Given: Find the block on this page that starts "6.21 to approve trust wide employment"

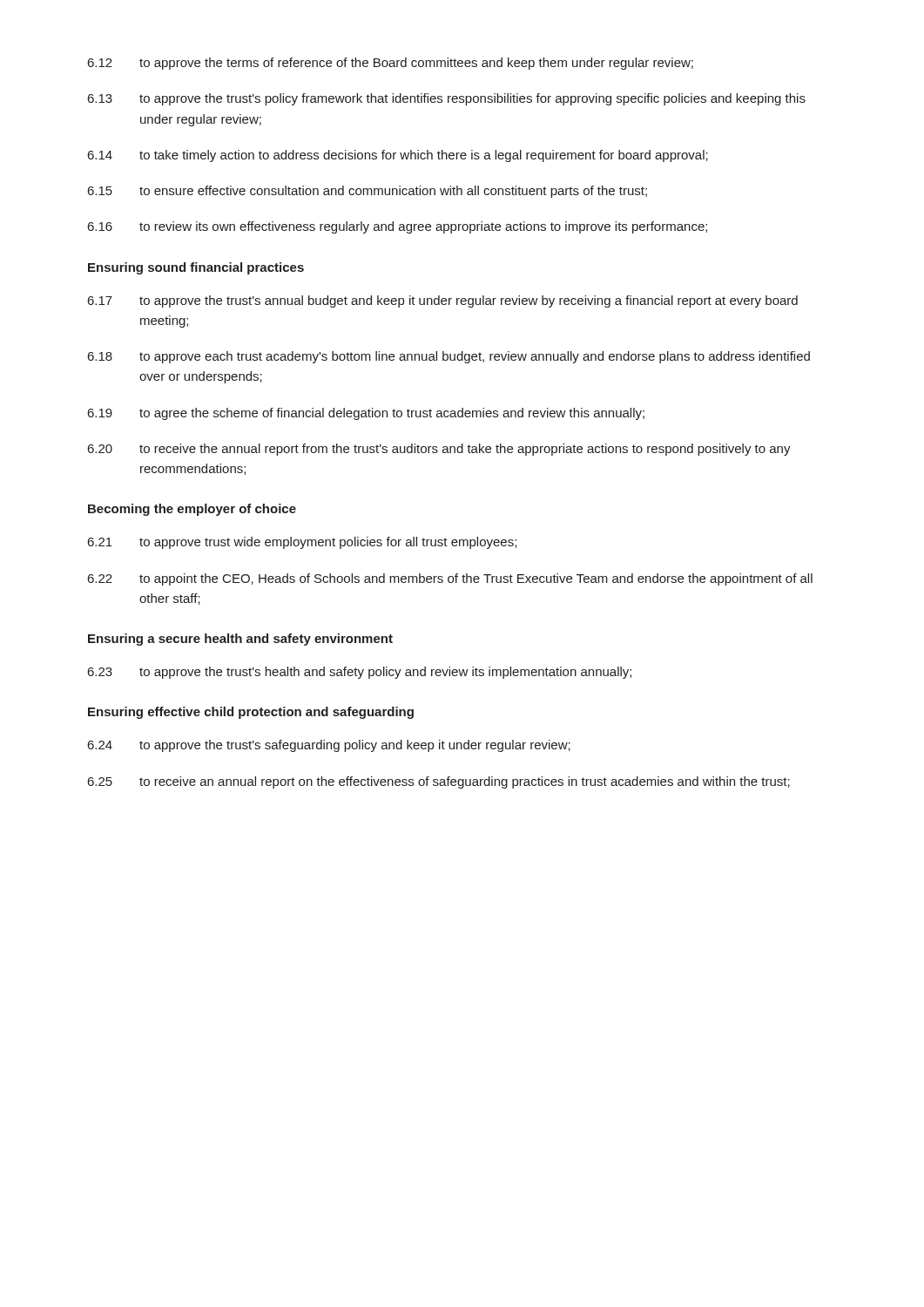Looking at the screenshot, I should pyautogui.click(x=462, y=542).
